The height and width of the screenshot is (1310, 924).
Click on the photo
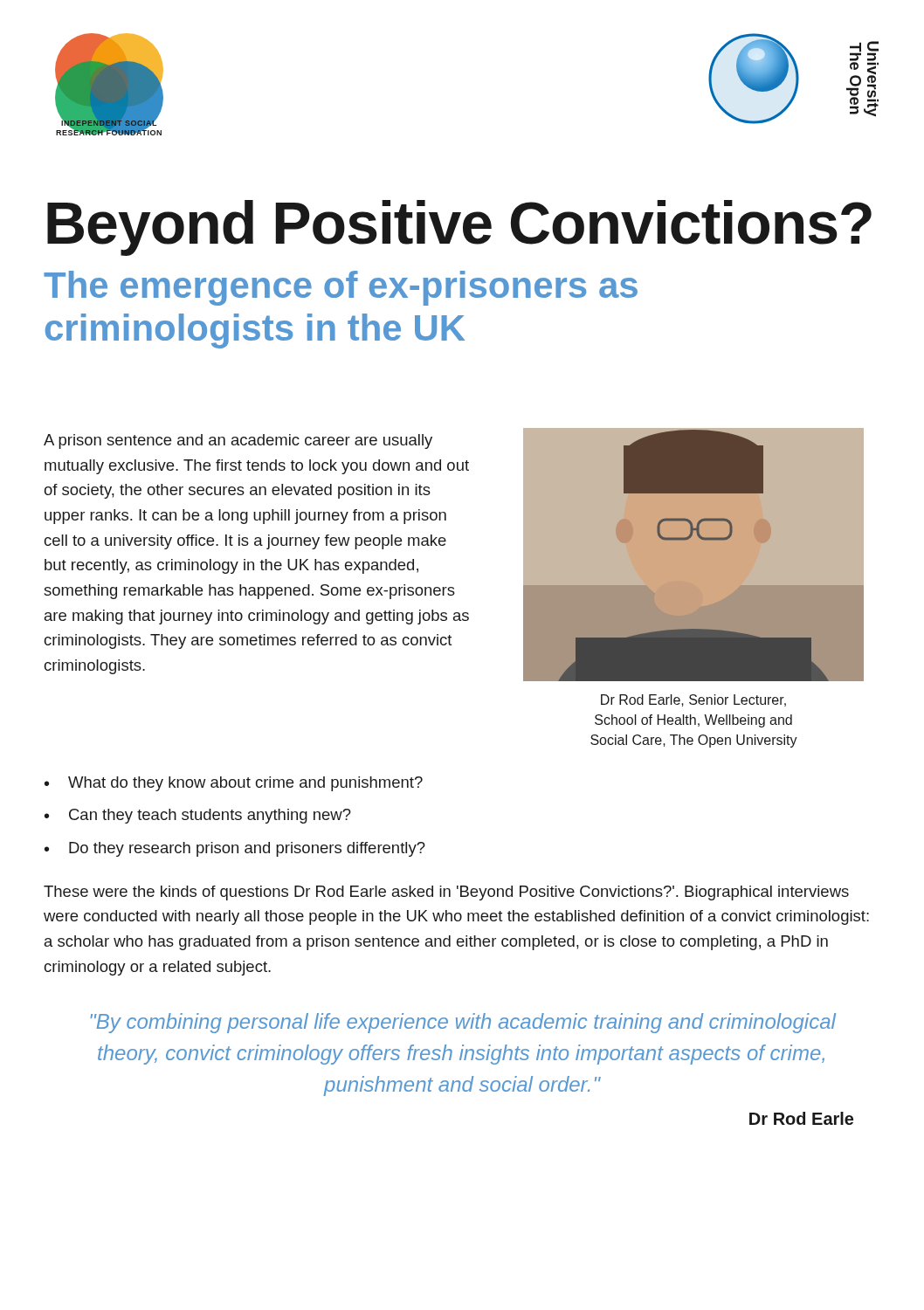point(693,555)
